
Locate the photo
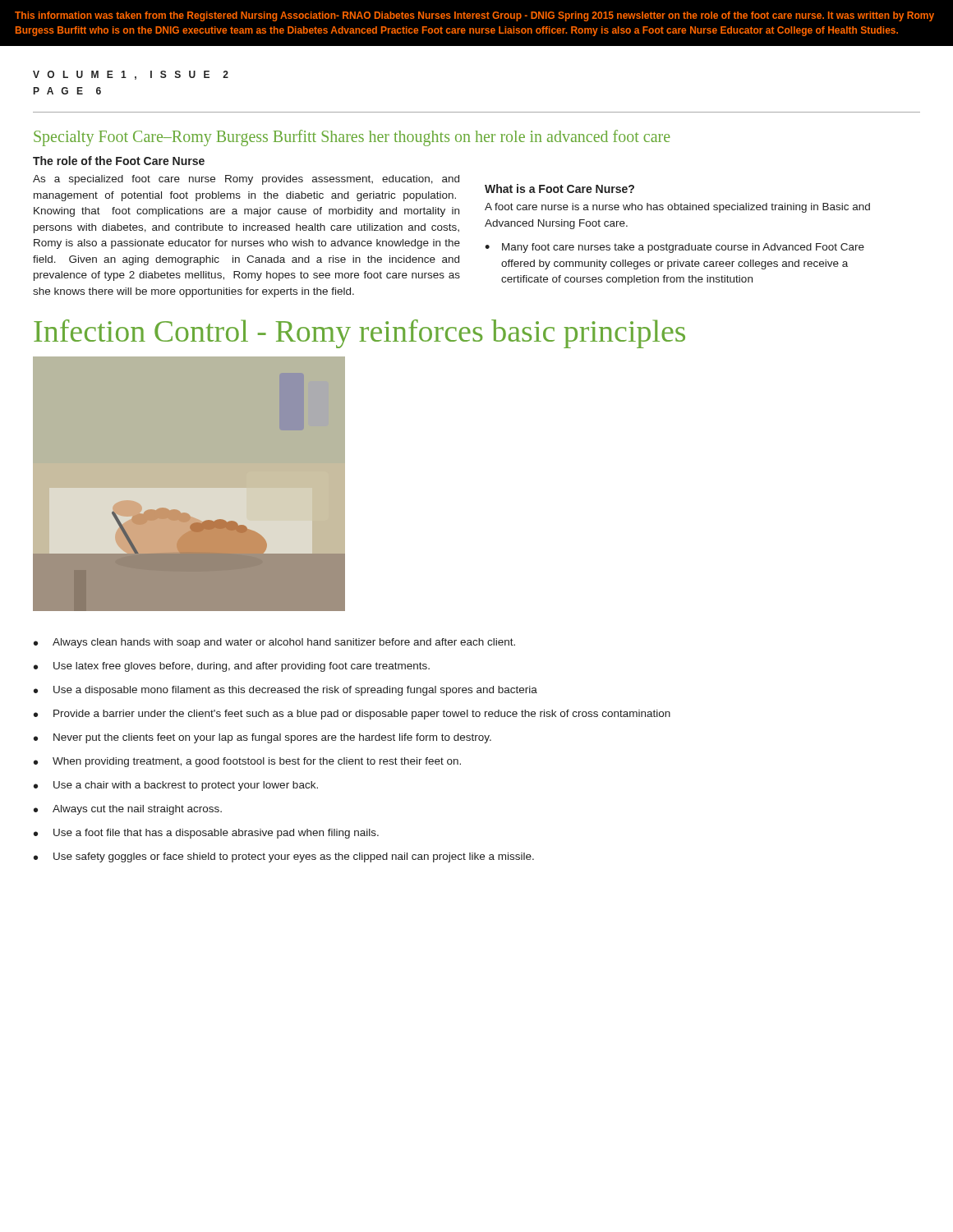click(476, 491)
